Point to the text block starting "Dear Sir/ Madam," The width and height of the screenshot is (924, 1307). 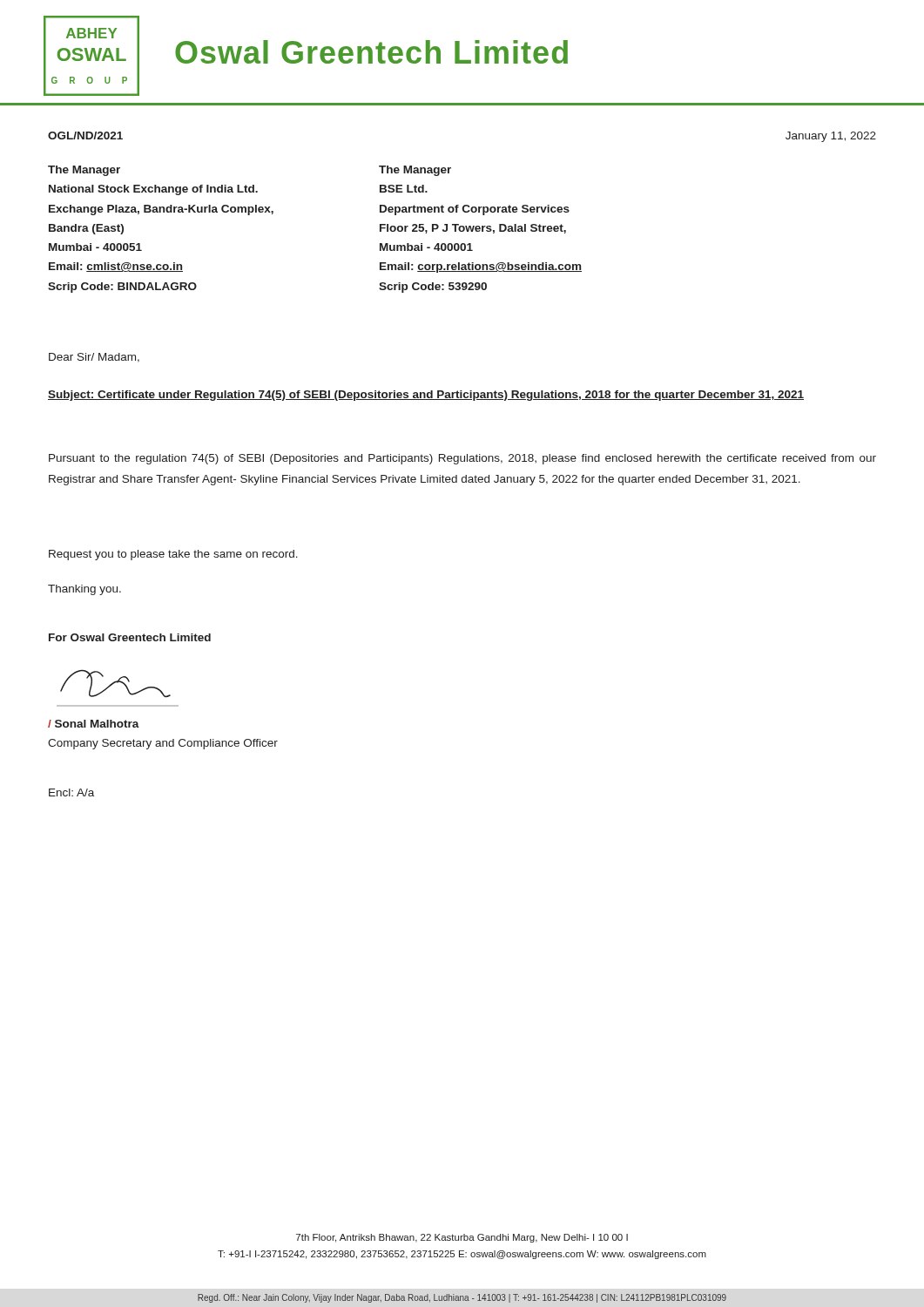click(94, 357)
